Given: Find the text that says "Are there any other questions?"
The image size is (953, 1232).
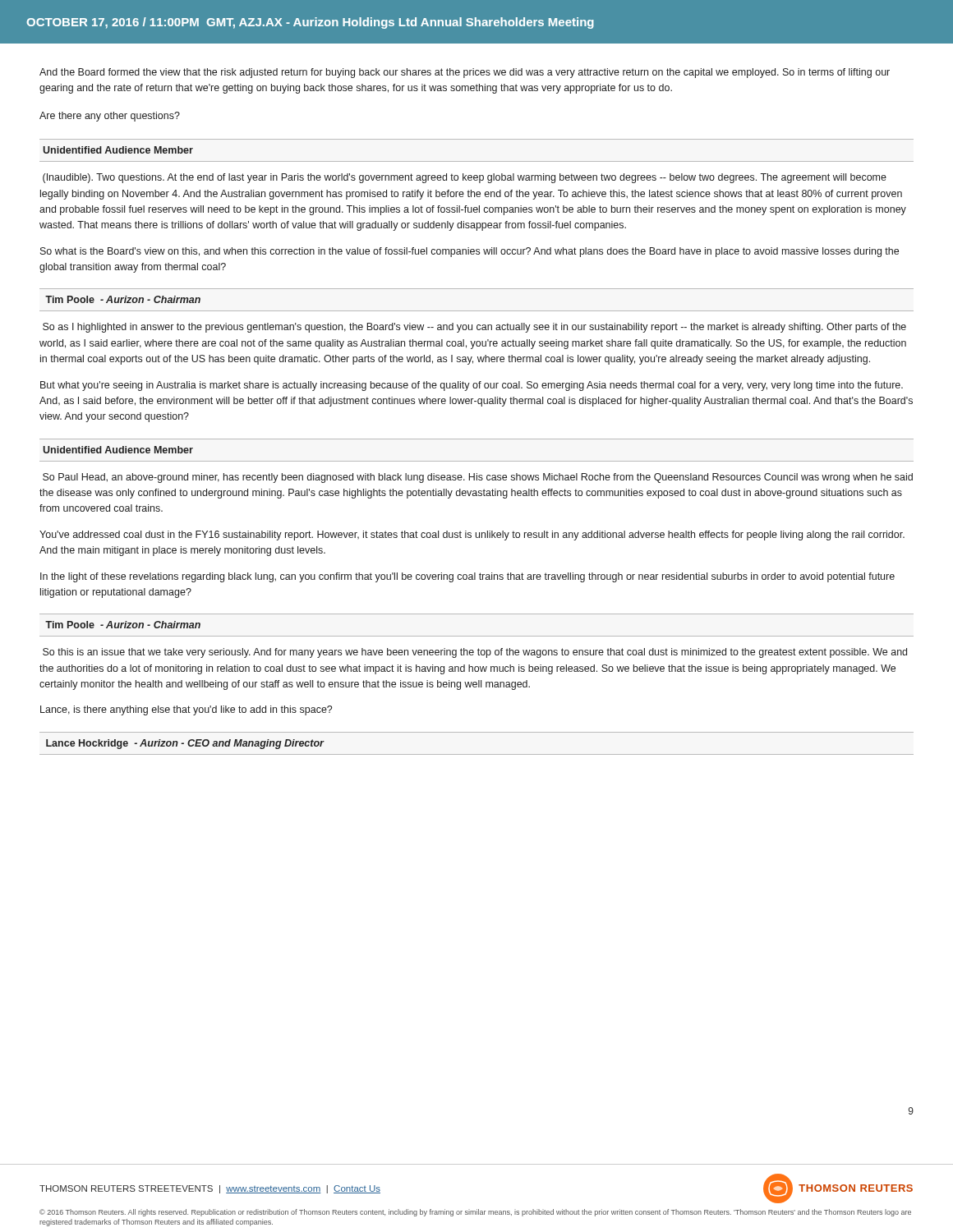Looking at the screenshot, I should (x=110, y=116).
